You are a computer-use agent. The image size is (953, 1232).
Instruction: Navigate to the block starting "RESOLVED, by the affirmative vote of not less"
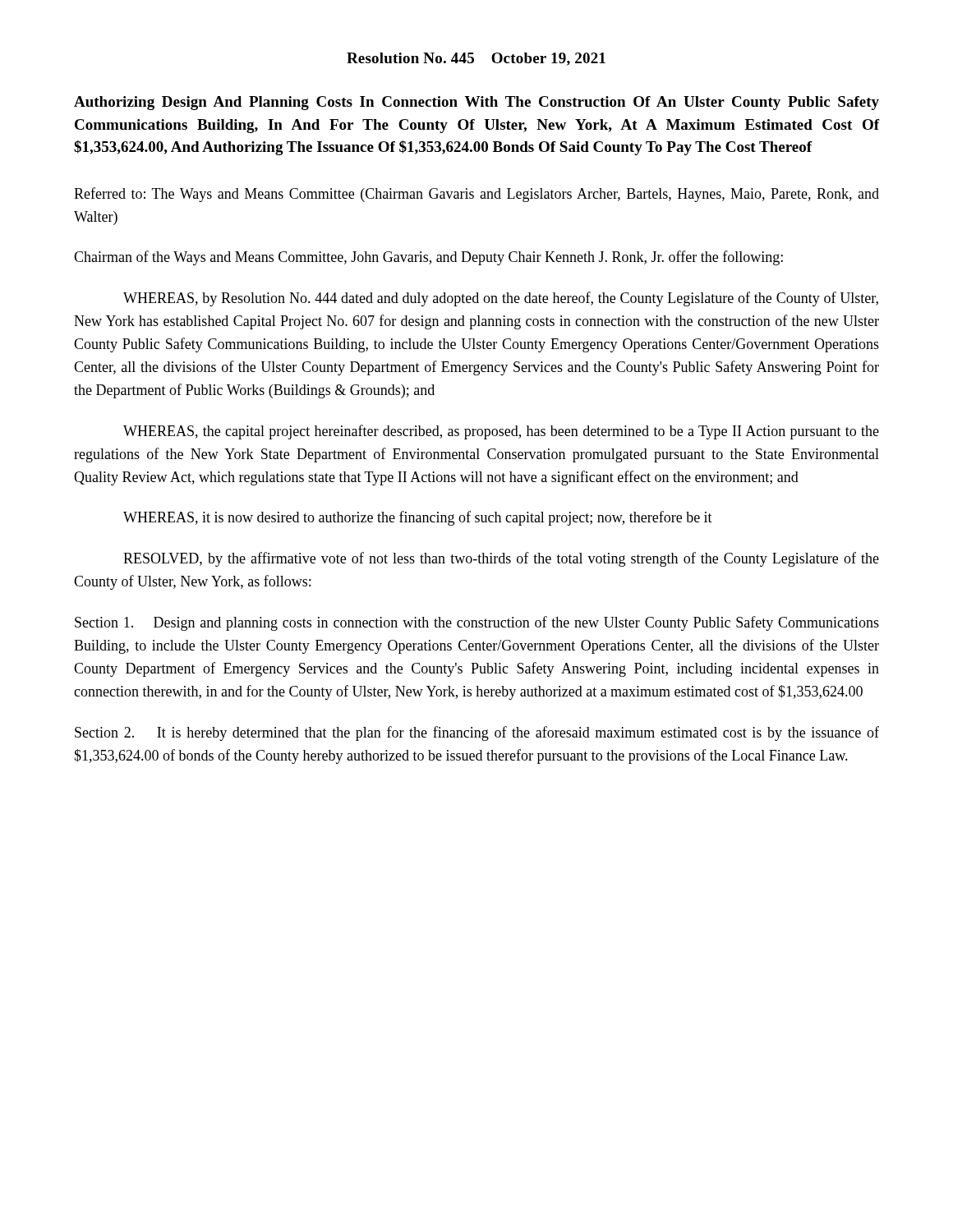pyautogui.click(x=476, y=570)
